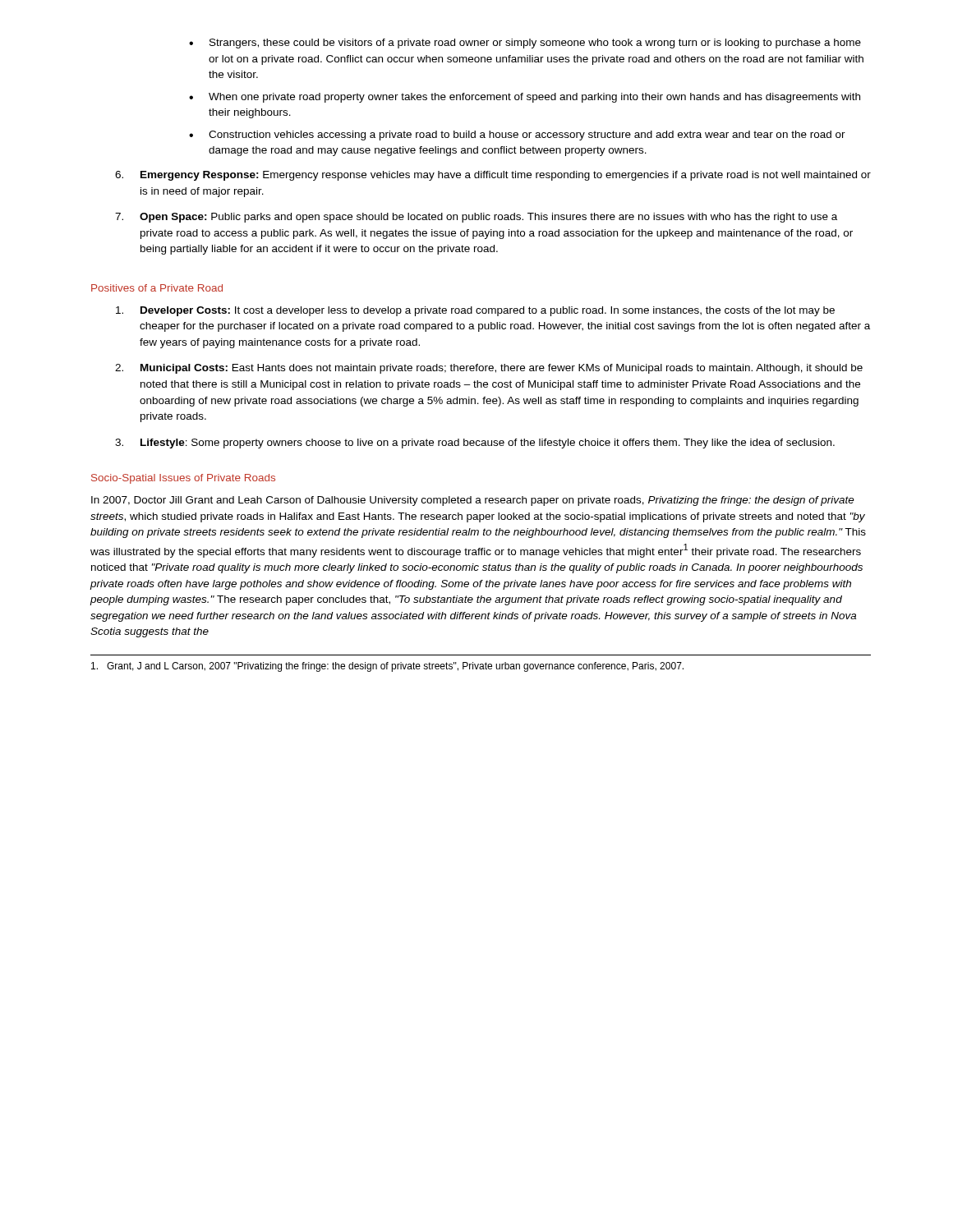953x1232 pixels.
Task: Locate the block of text that opens with "6. Emergency Response: Emergency"
Action: 493,183
